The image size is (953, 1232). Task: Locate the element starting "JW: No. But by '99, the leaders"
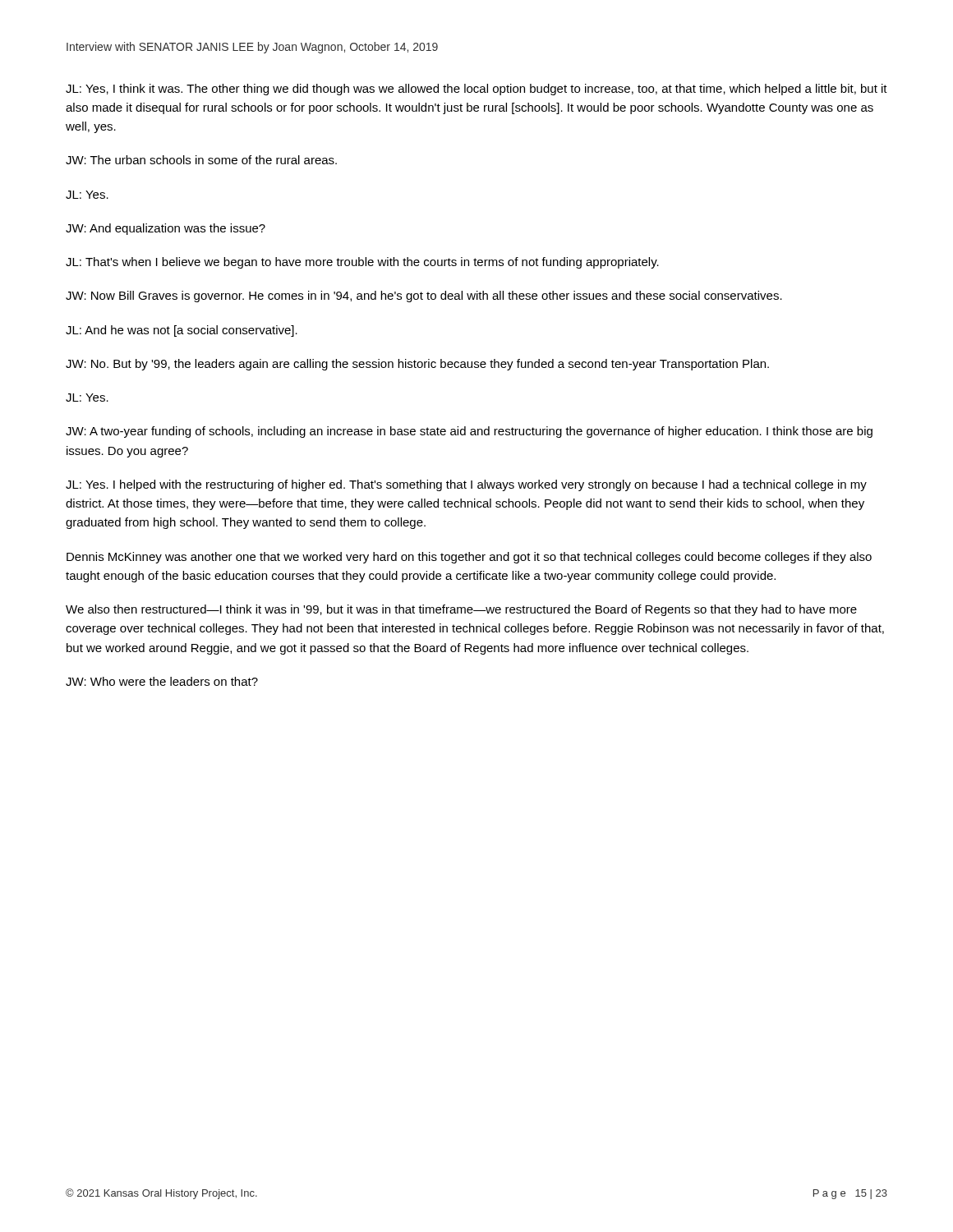418,363
